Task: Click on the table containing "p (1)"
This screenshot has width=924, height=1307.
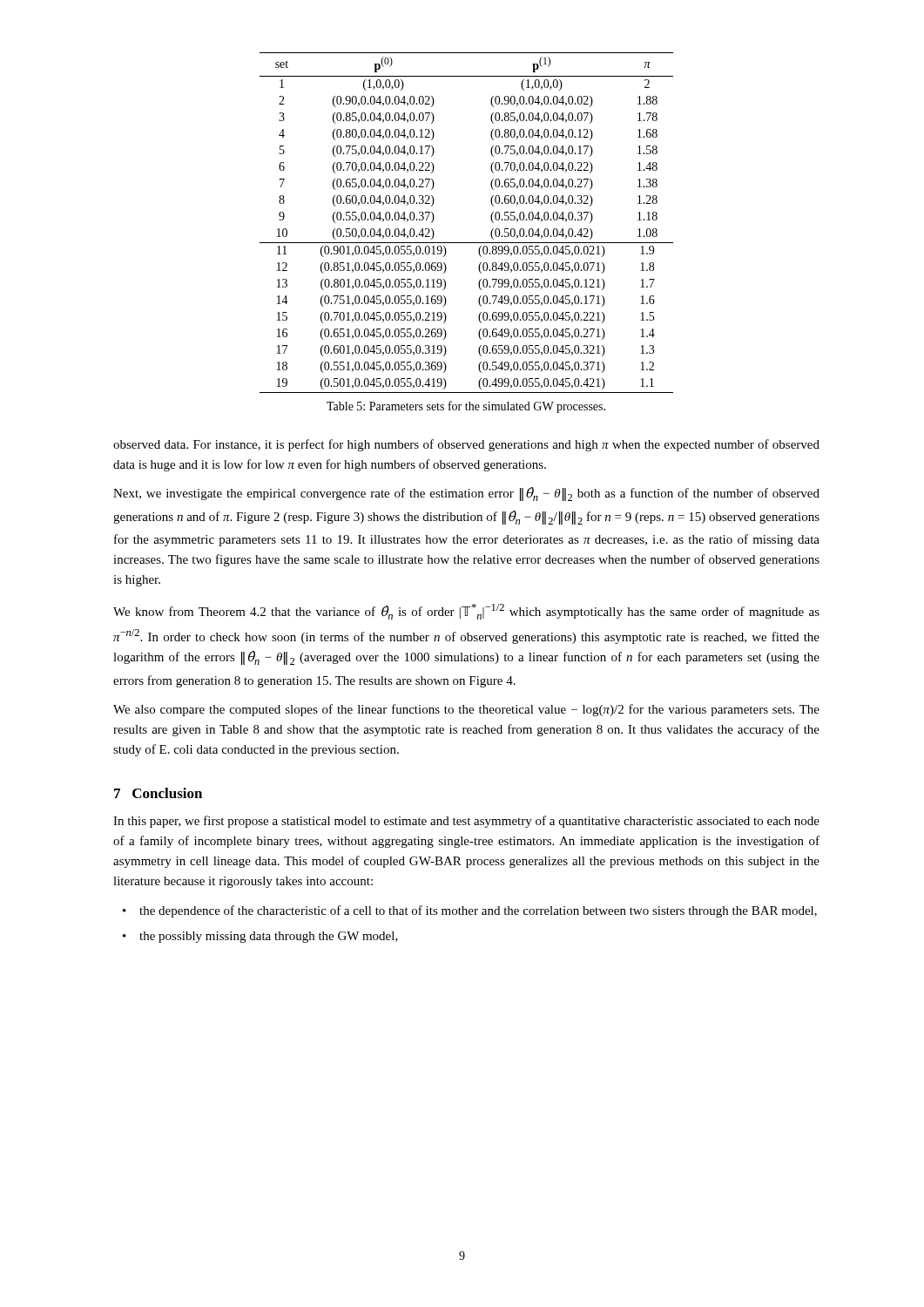Action: coord(466,222)
